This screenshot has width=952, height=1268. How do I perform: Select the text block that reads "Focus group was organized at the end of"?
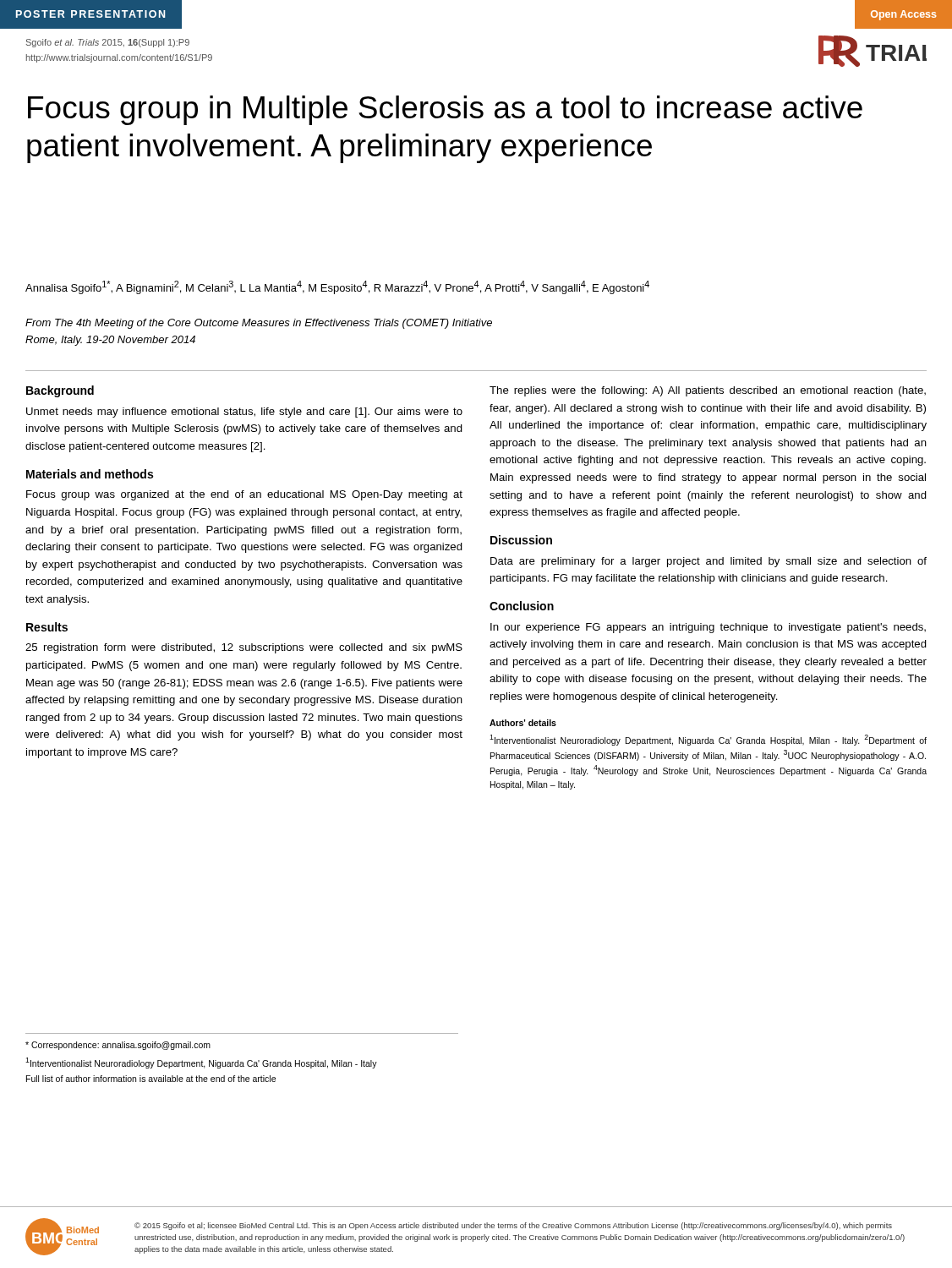pos(244,547)
